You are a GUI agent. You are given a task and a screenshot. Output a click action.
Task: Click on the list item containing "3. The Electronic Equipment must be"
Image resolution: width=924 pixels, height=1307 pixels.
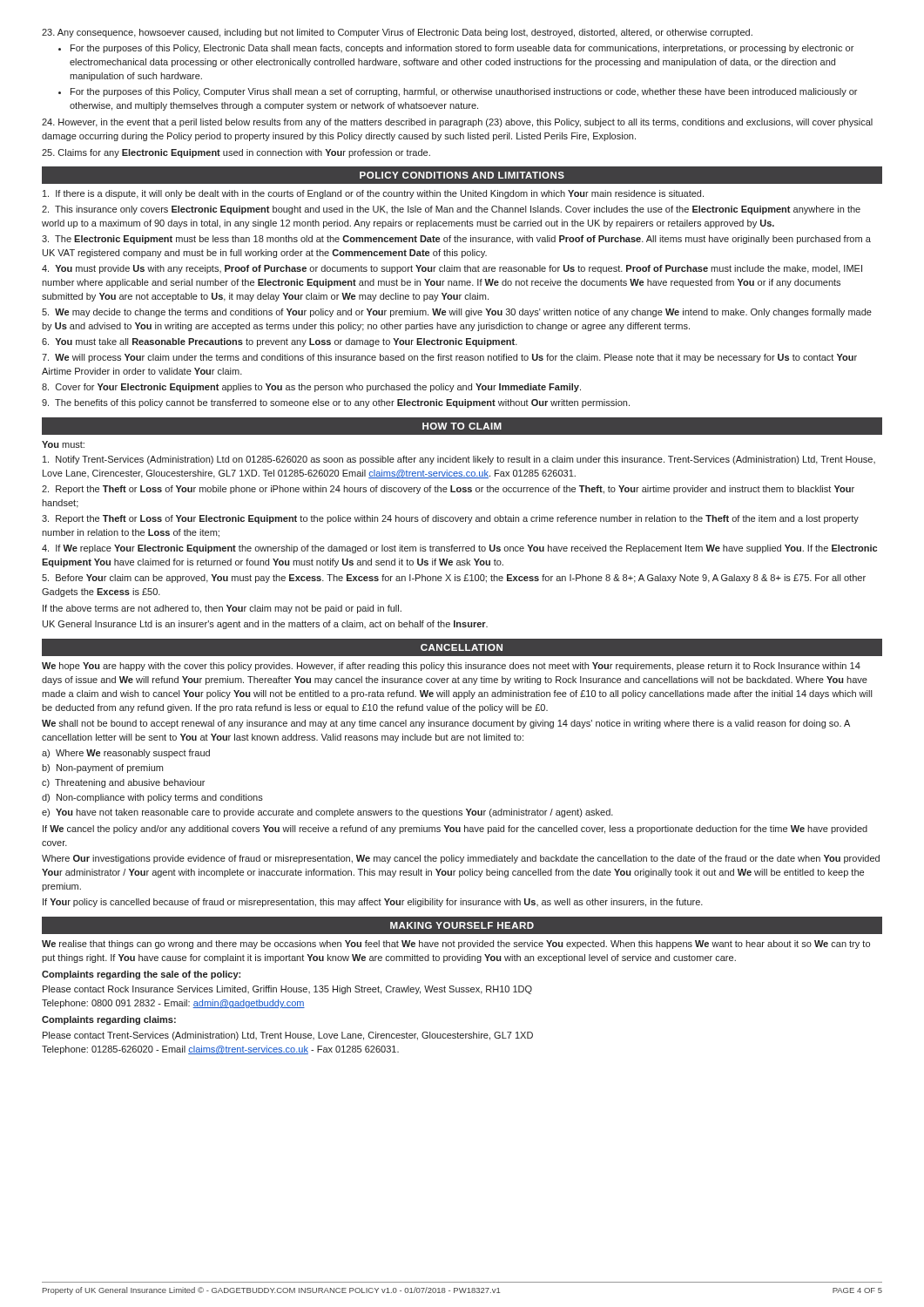coord(462,247)
